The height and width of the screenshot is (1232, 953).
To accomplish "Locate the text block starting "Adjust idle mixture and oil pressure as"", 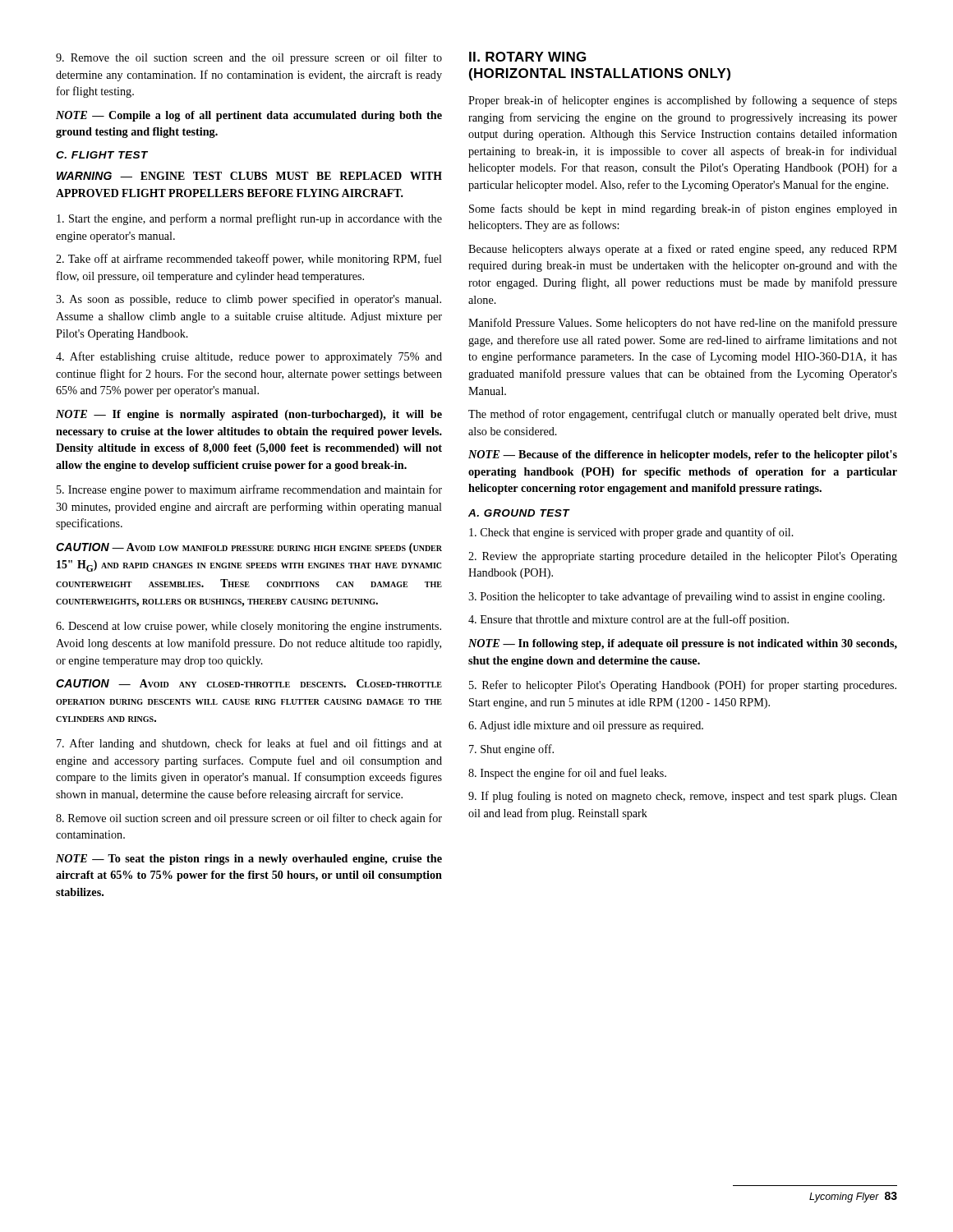I will point(683,726).
